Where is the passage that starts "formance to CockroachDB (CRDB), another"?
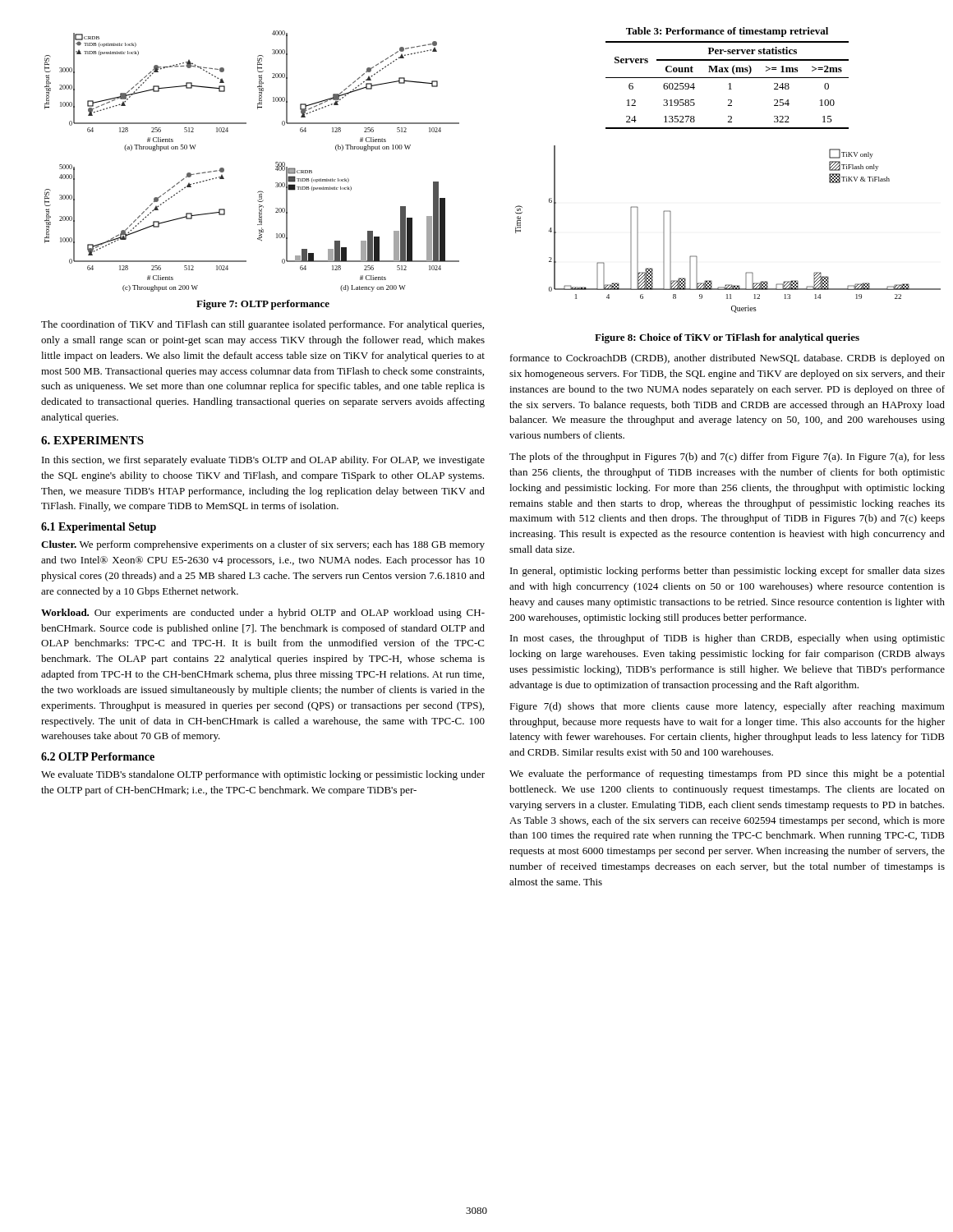This screenshot has width=953, height=1232. pyautogui.click(x=727, y=396)
